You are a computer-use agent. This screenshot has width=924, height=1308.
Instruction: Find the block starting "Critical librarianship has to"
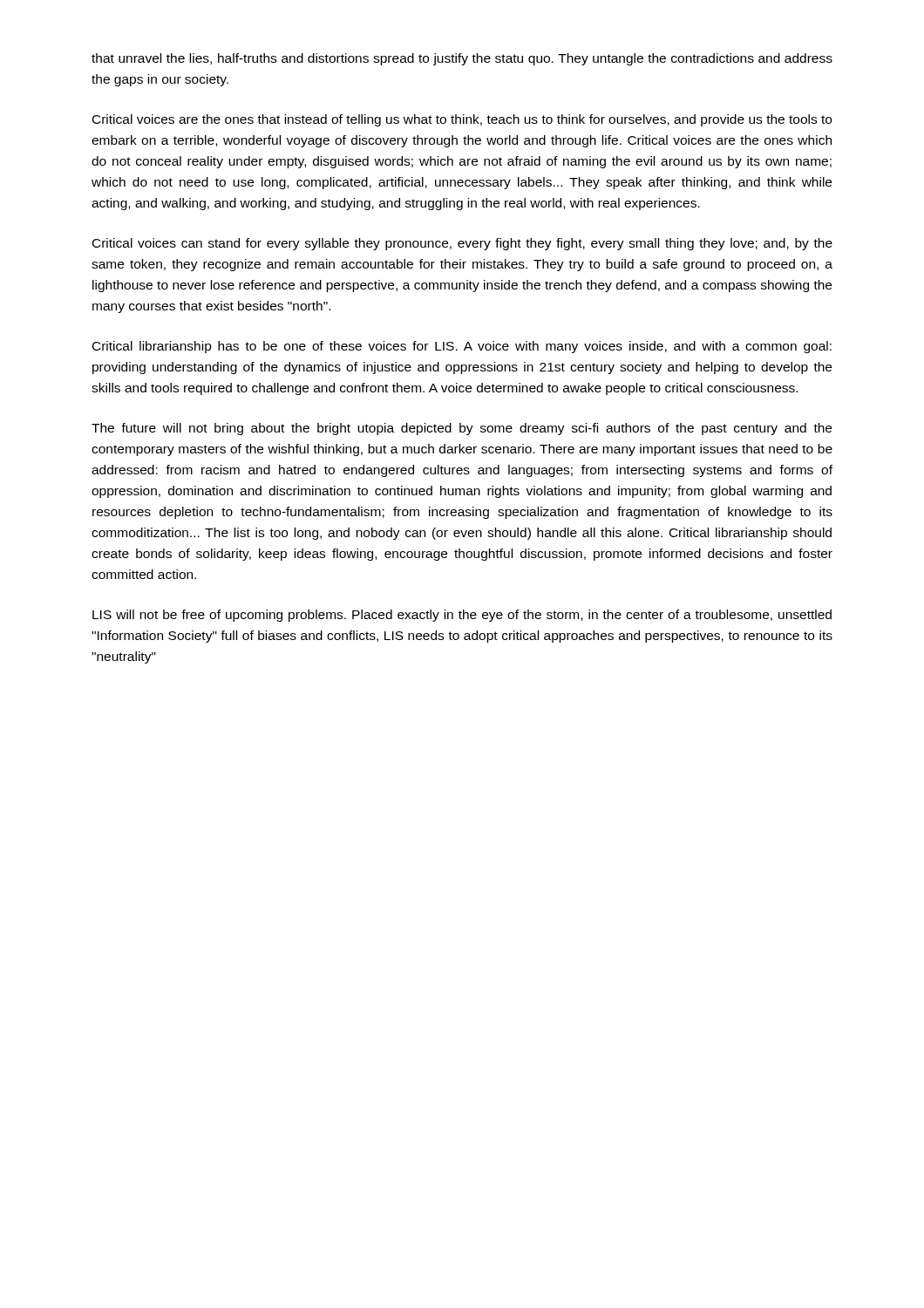(462, 367)
